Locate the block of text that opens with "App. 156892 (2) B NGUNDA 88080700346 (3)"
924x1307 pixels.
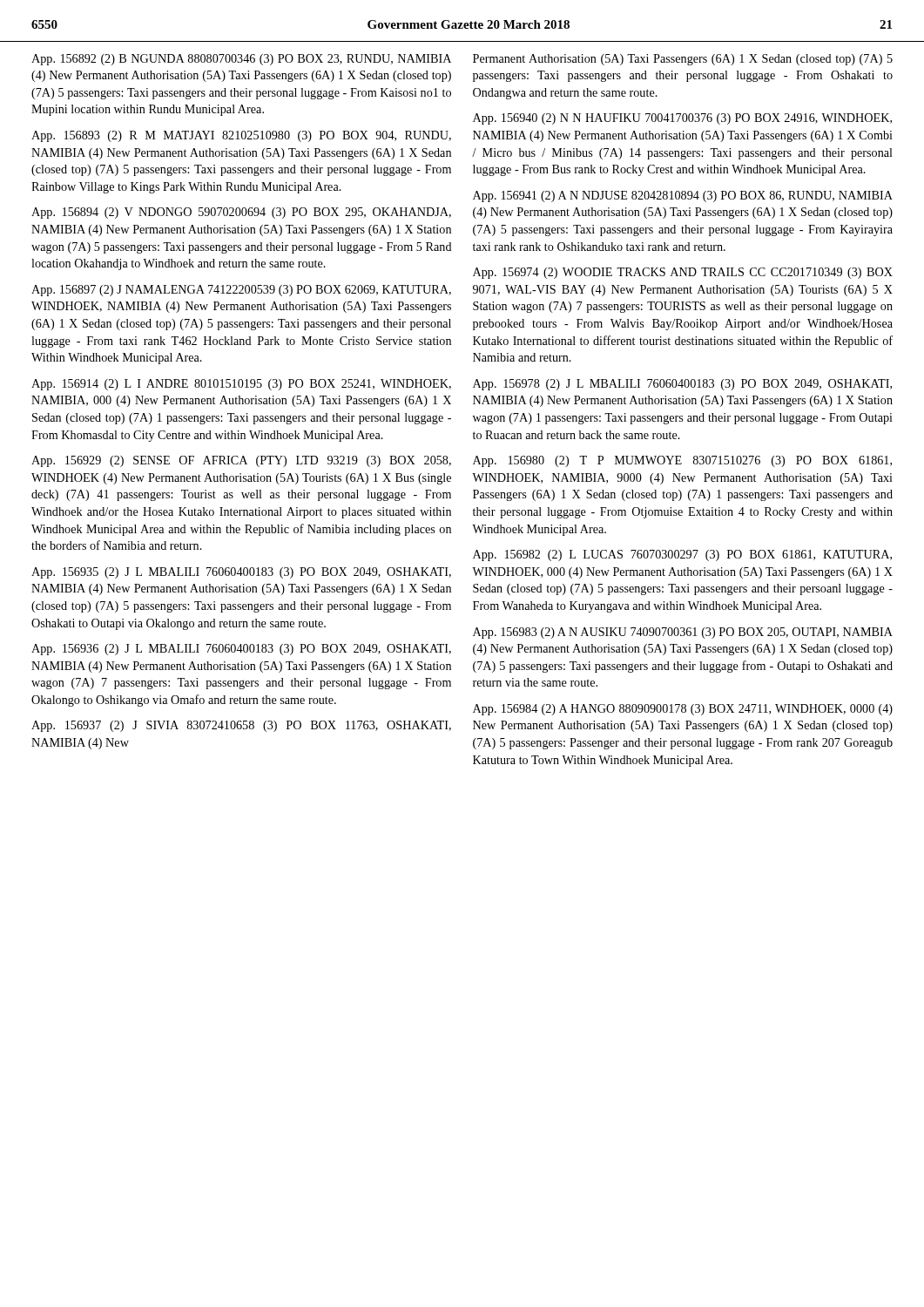[x=241, y=84]
